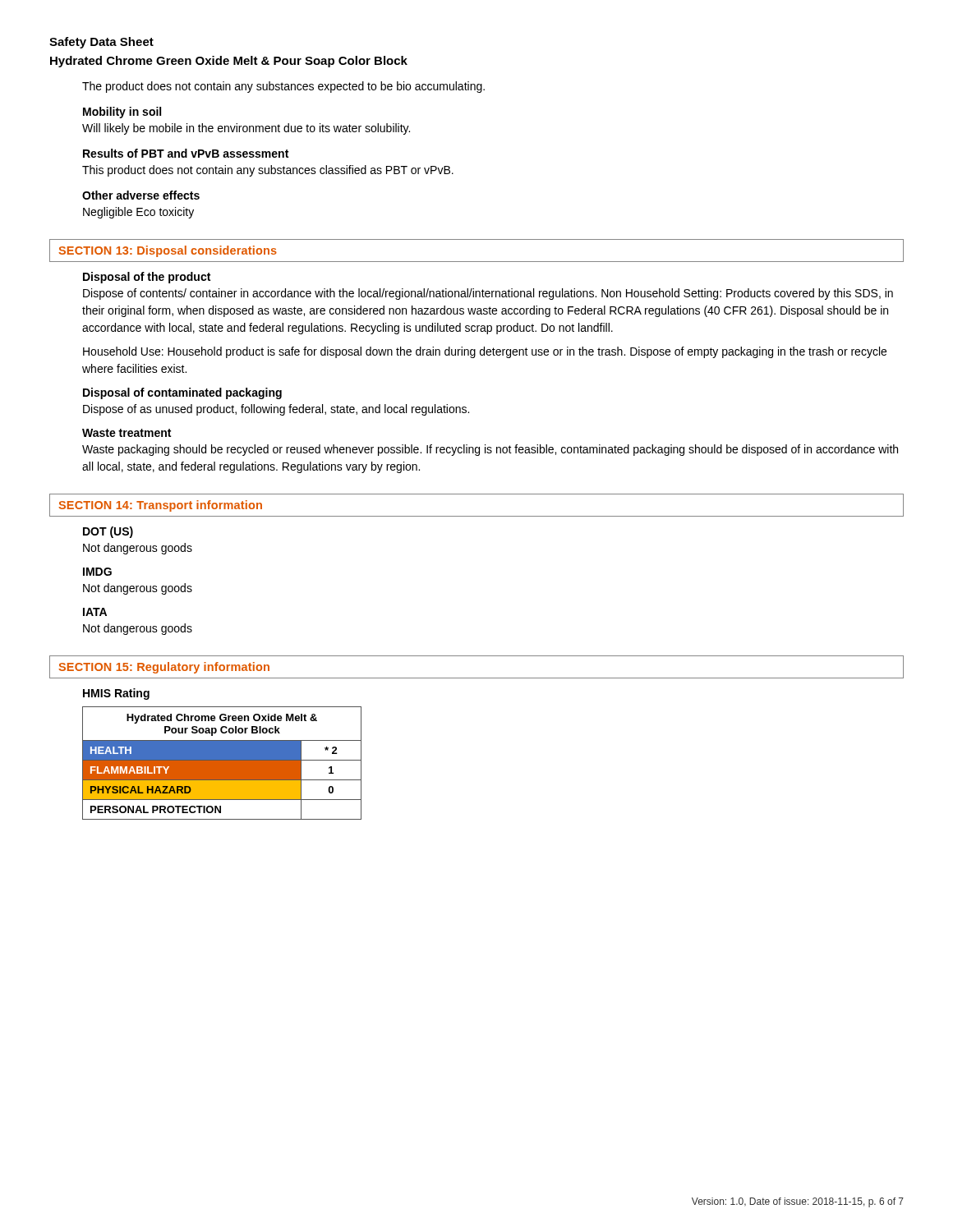Click on the table containing "Hydrated Chrome Green Oxide"

(x=493, y=763)
